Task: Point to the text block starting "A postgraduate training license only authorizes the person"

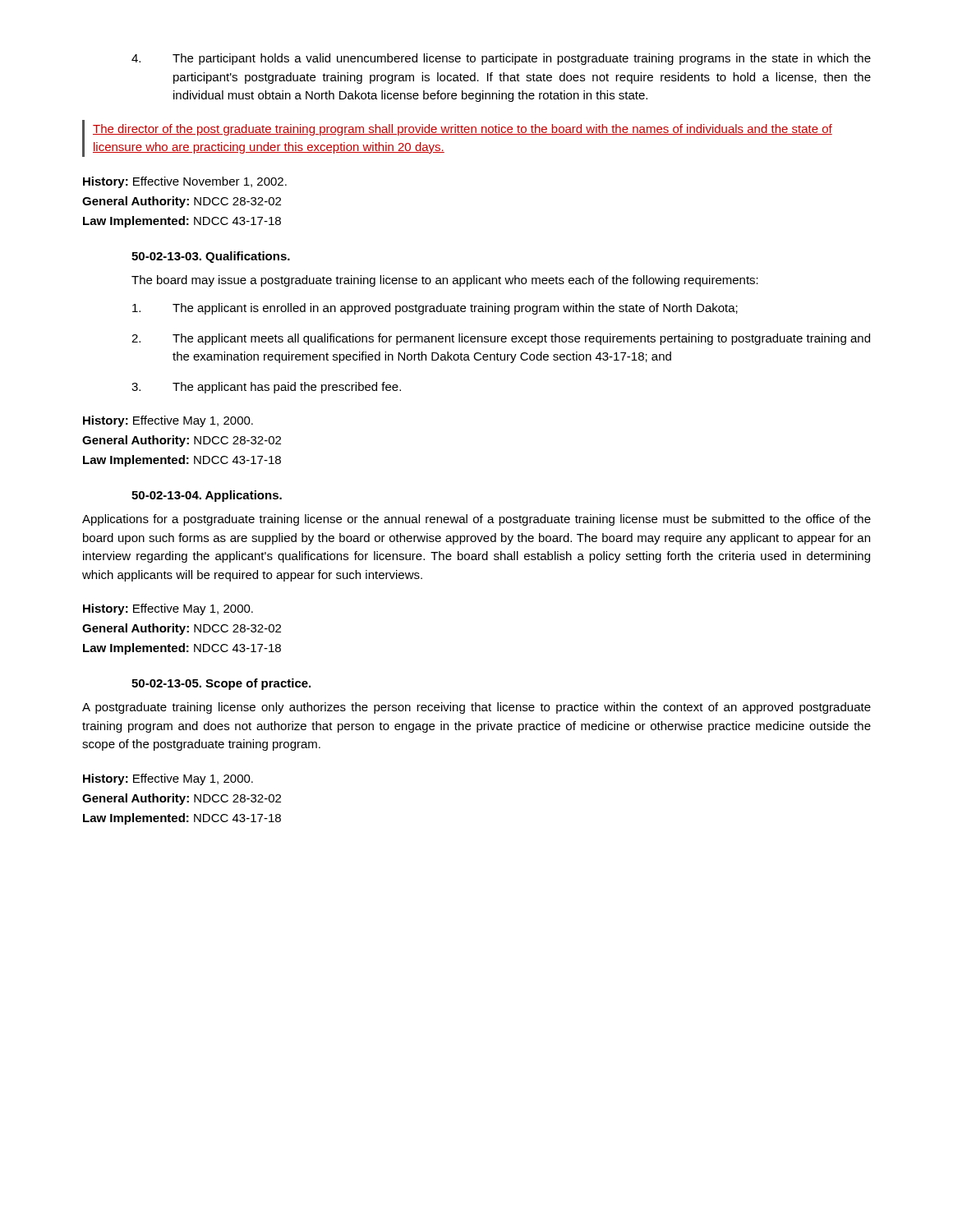Action: 476,725
